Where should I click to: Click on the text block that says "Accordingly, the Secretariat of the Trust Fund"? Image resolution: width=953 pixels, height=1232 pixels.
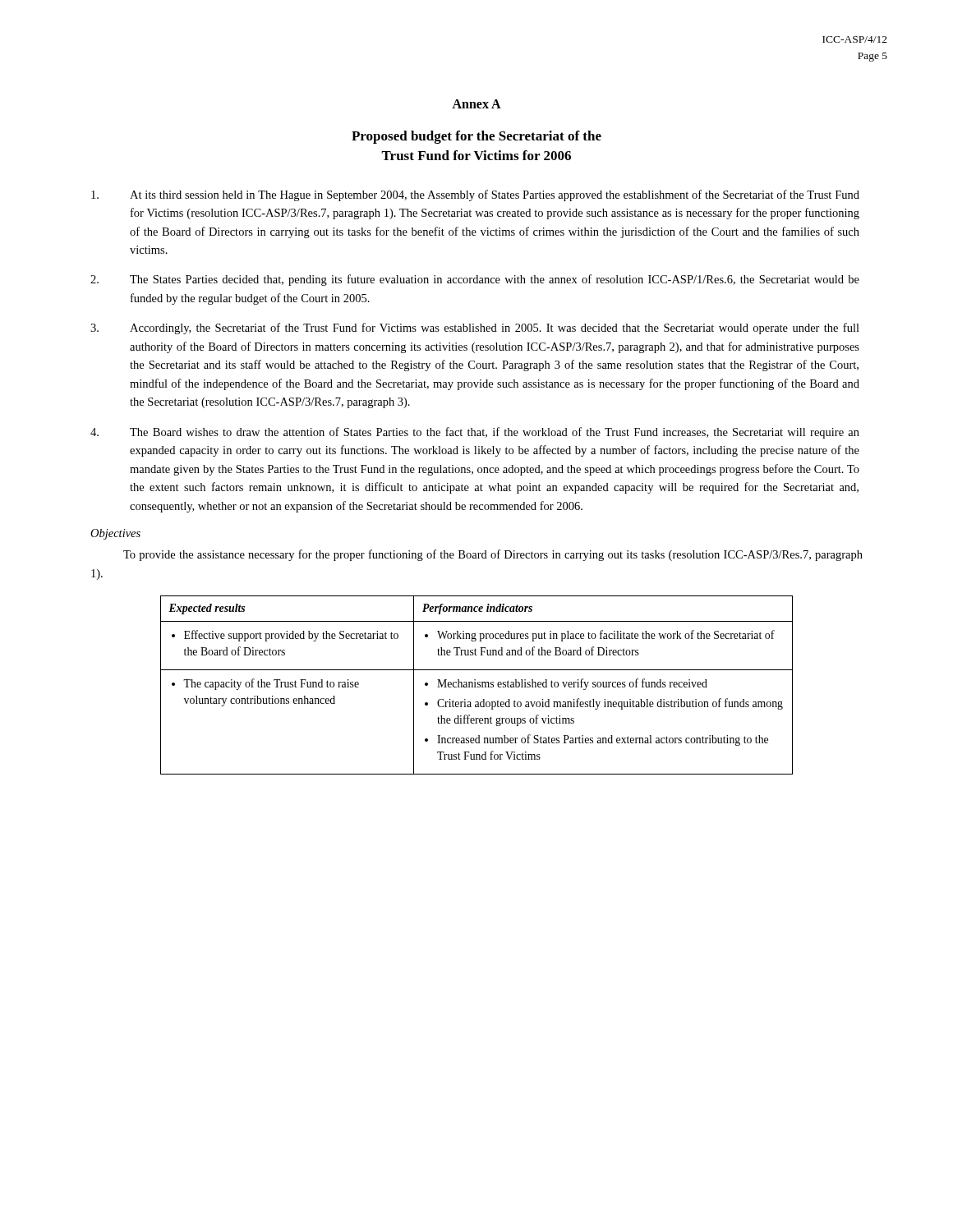coord(475,365)
